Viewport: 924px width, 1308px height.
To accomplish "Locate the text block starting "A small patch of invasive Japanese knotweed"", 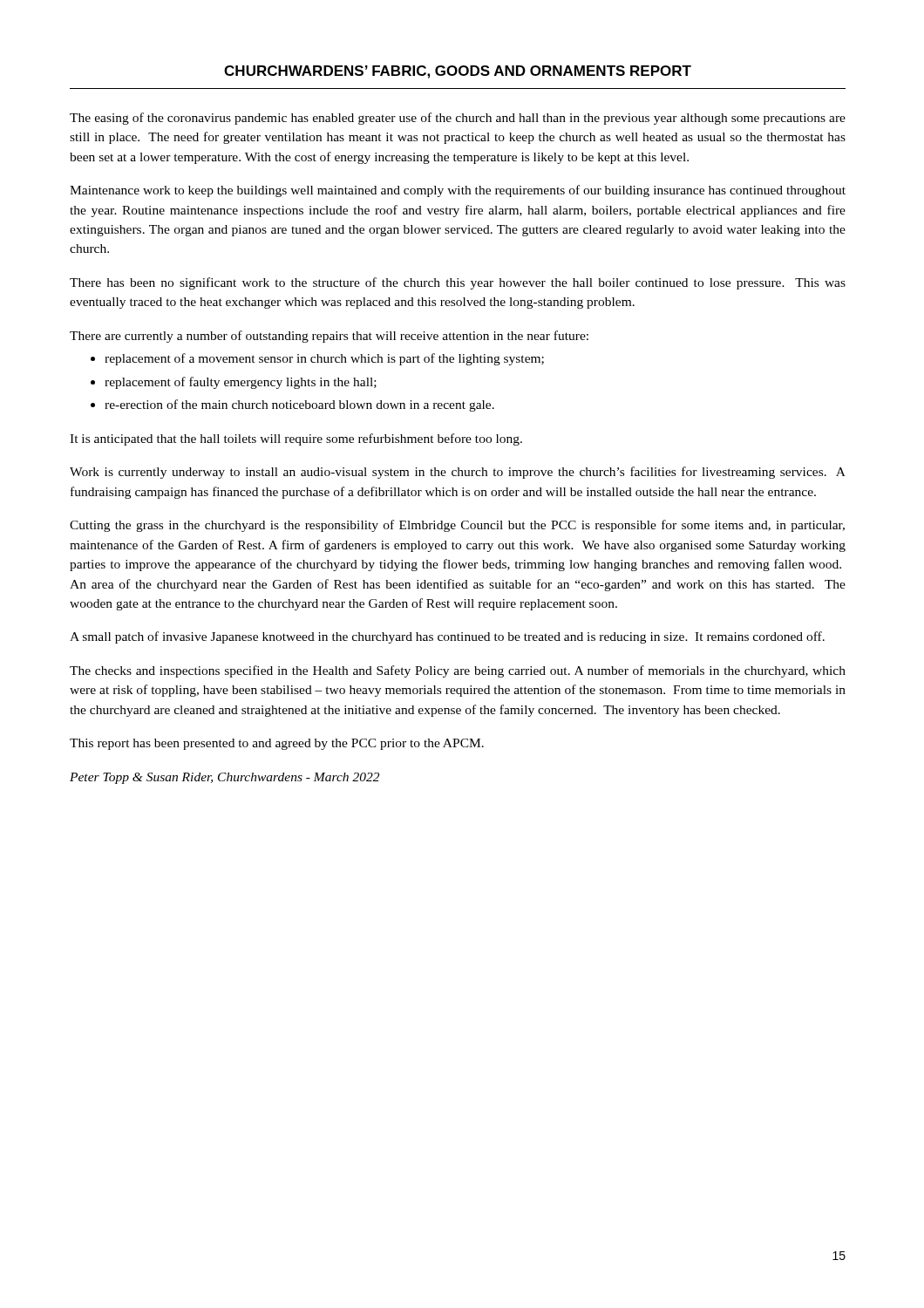I will click(x=447, y=637).
